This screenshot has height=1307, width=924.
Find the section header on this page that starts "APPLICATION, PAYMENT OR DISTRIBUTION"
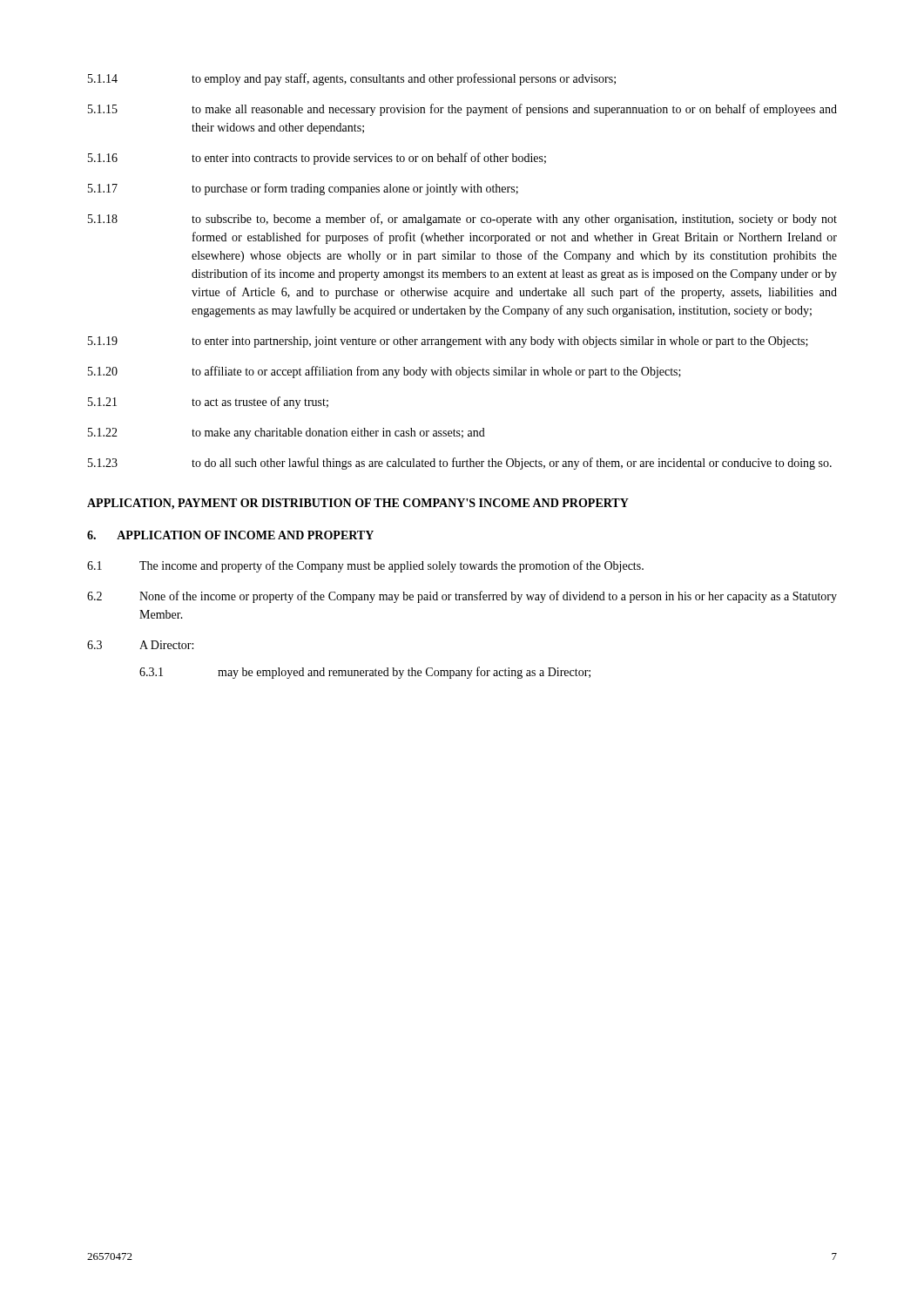coord(358,503)
